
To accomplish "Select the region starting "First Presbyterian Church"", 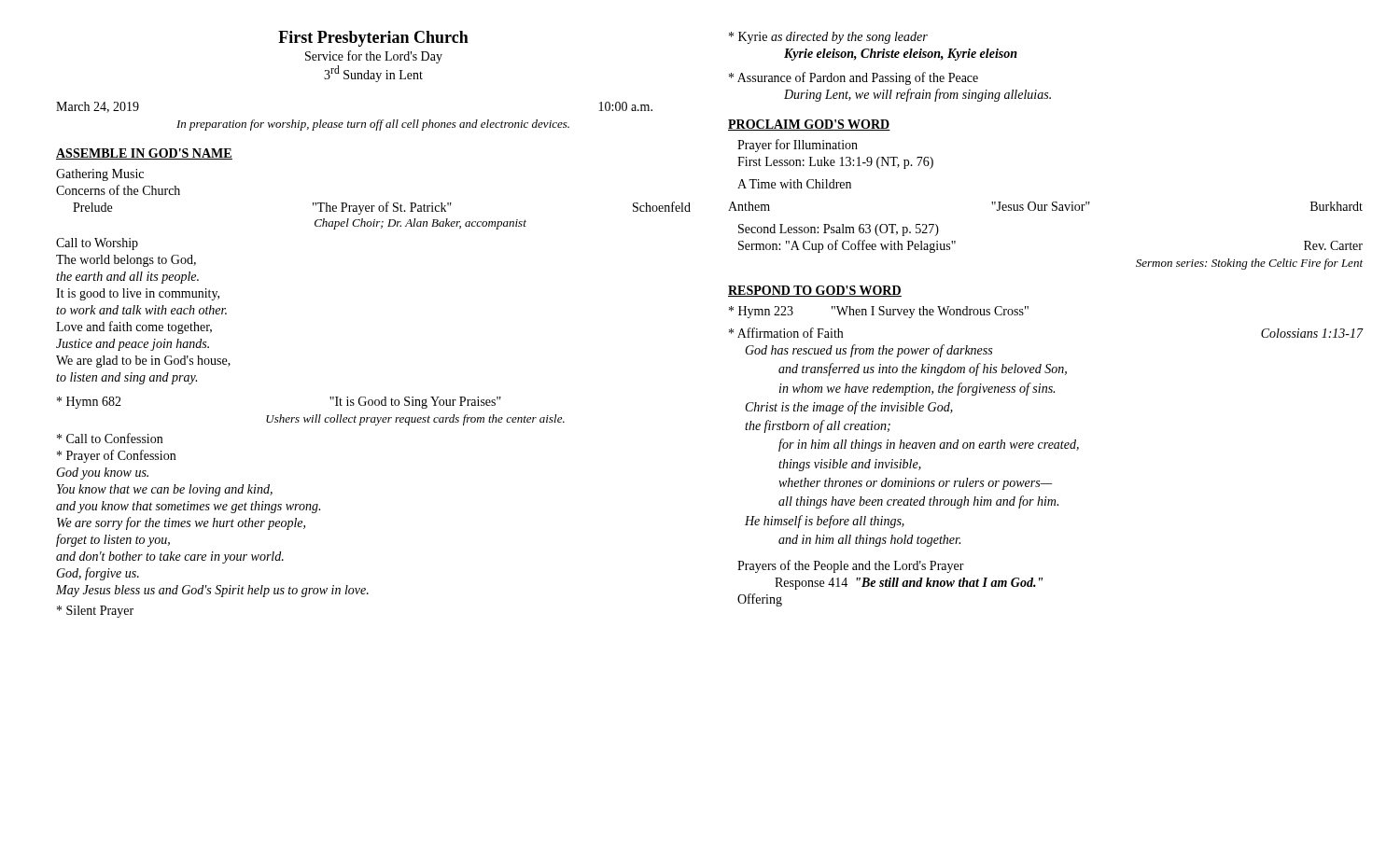I will point(373,37).
